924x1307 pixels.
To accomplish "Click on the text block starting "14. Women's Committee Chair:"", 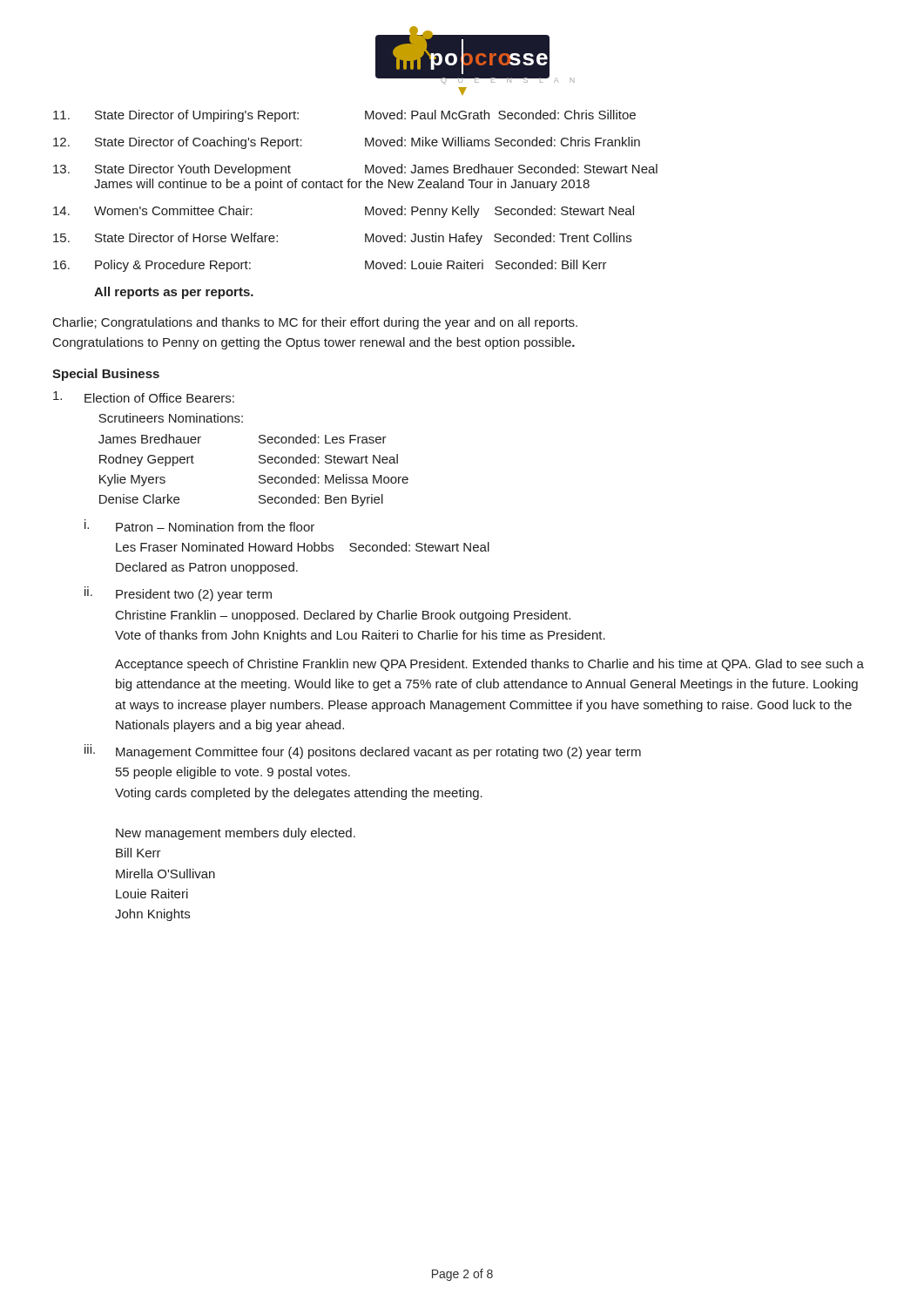I will [x=462, y=210].
